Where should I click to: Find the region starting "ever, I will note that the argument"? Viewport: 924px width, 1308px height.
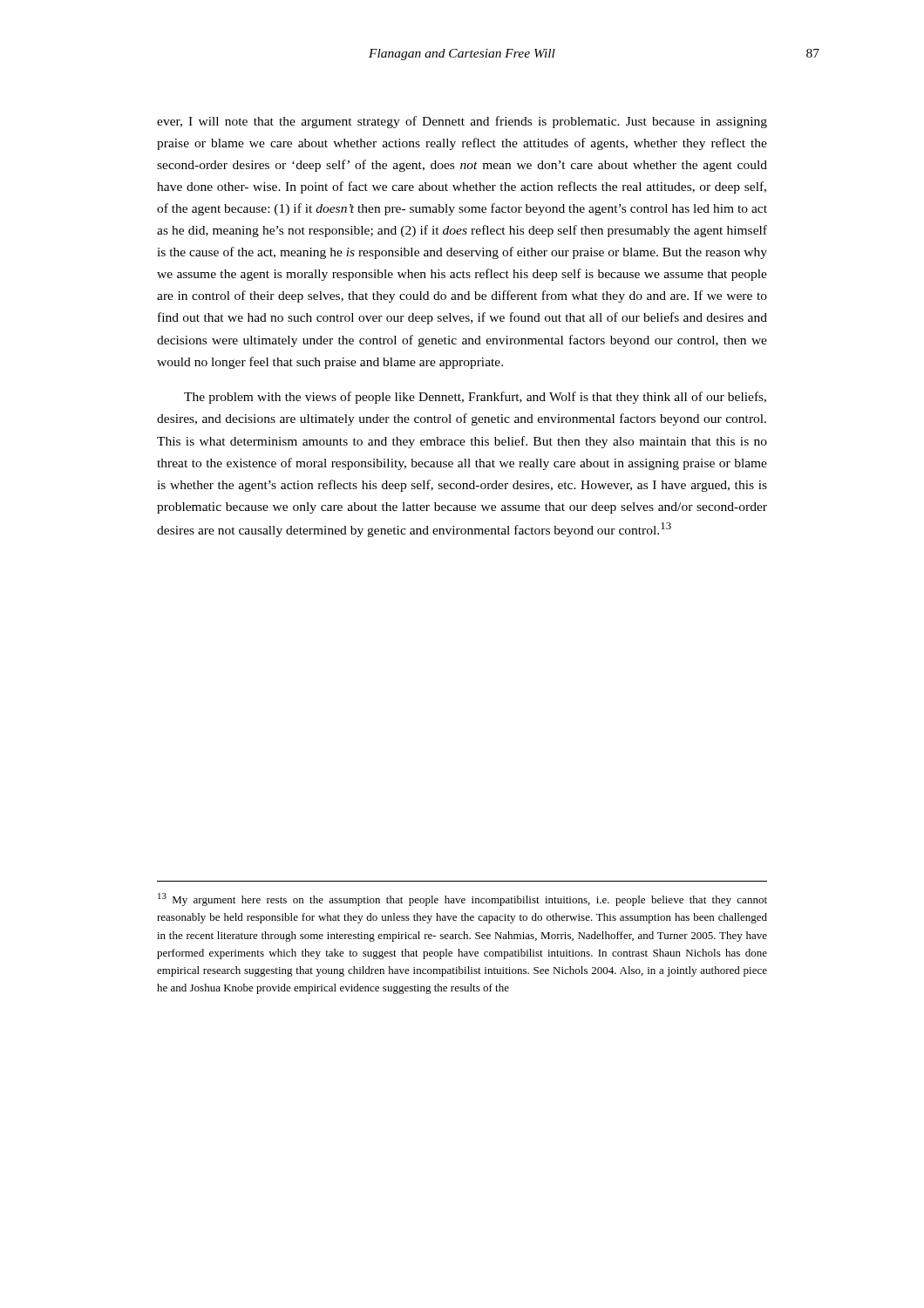click(x=462, y=325)
